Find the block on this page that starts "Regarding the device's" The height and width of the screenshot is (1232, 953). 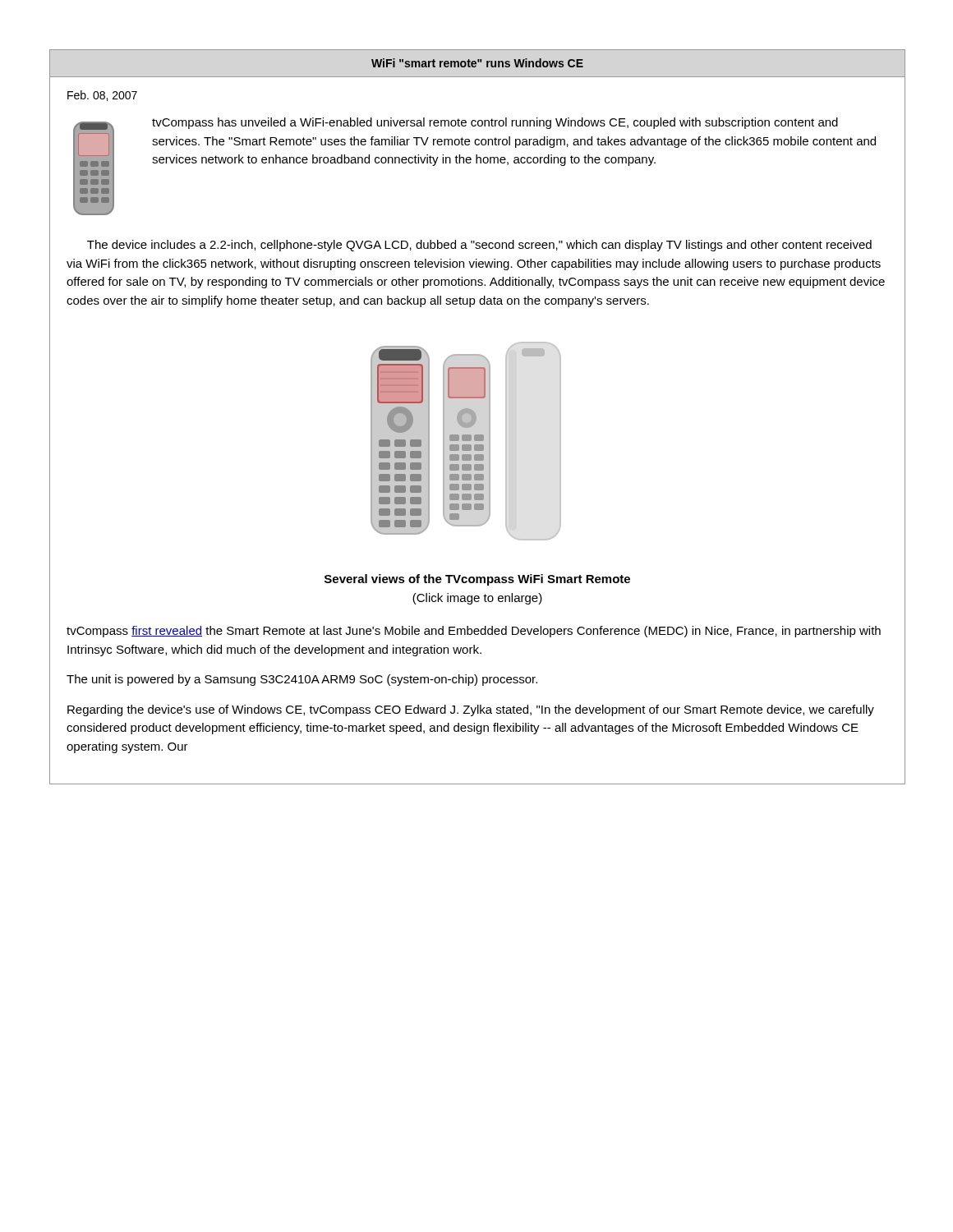tap(470, 727)
